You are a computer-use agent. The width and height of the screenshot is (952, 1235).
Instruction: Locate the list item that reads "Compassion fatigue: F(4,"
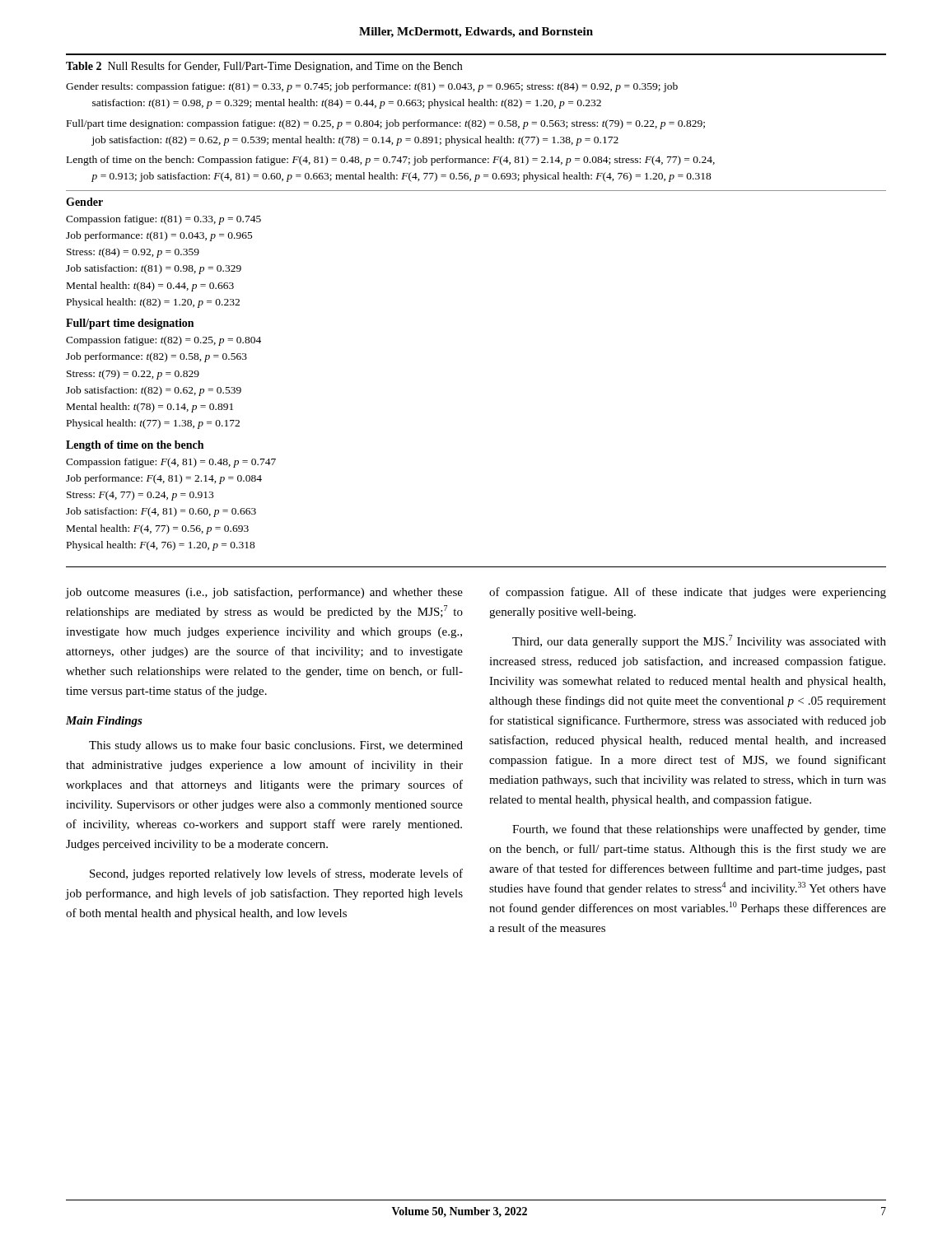171,461
